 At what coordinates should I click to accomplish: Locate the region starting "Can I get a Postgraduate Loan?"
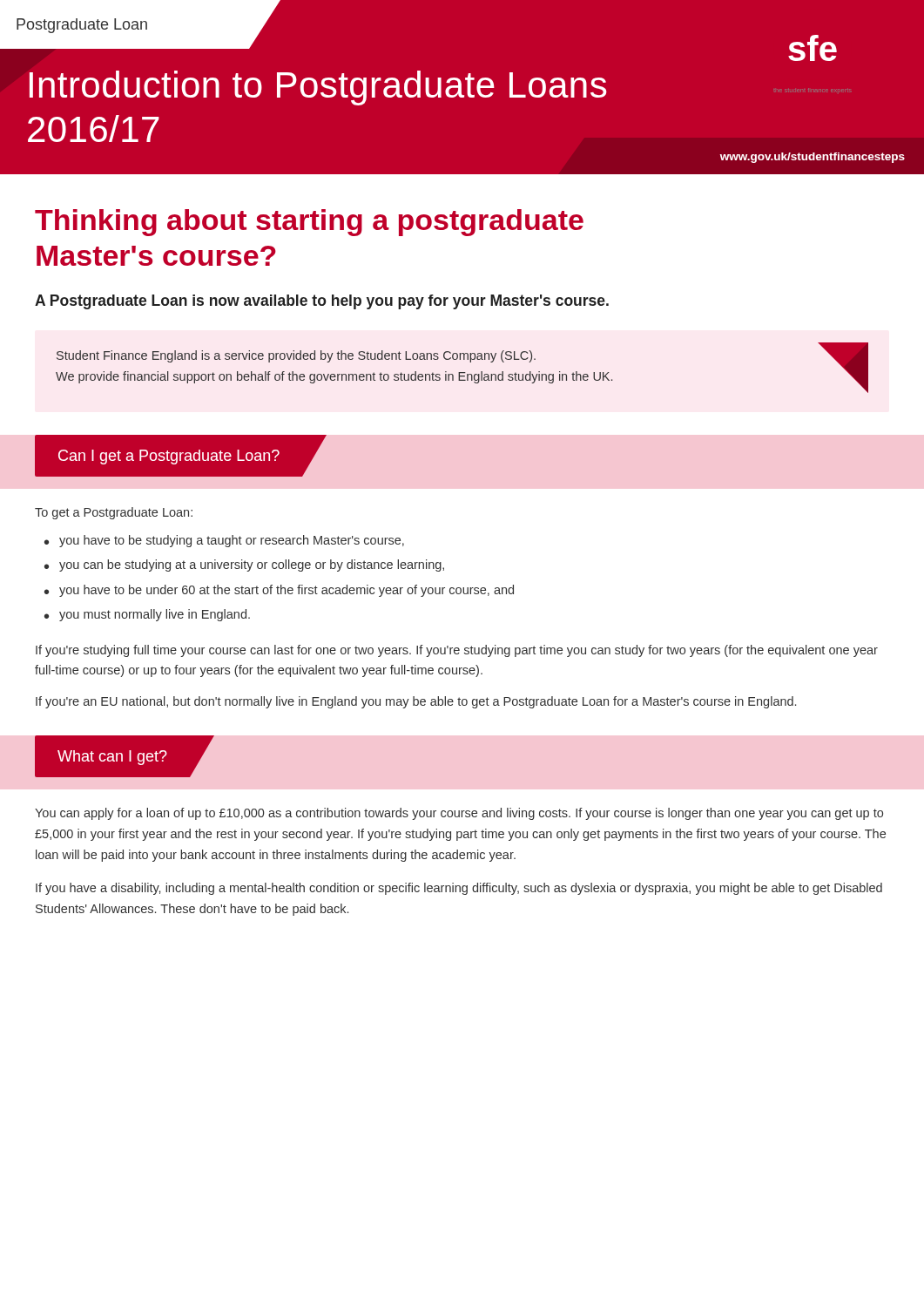click(x=180, y=456)
